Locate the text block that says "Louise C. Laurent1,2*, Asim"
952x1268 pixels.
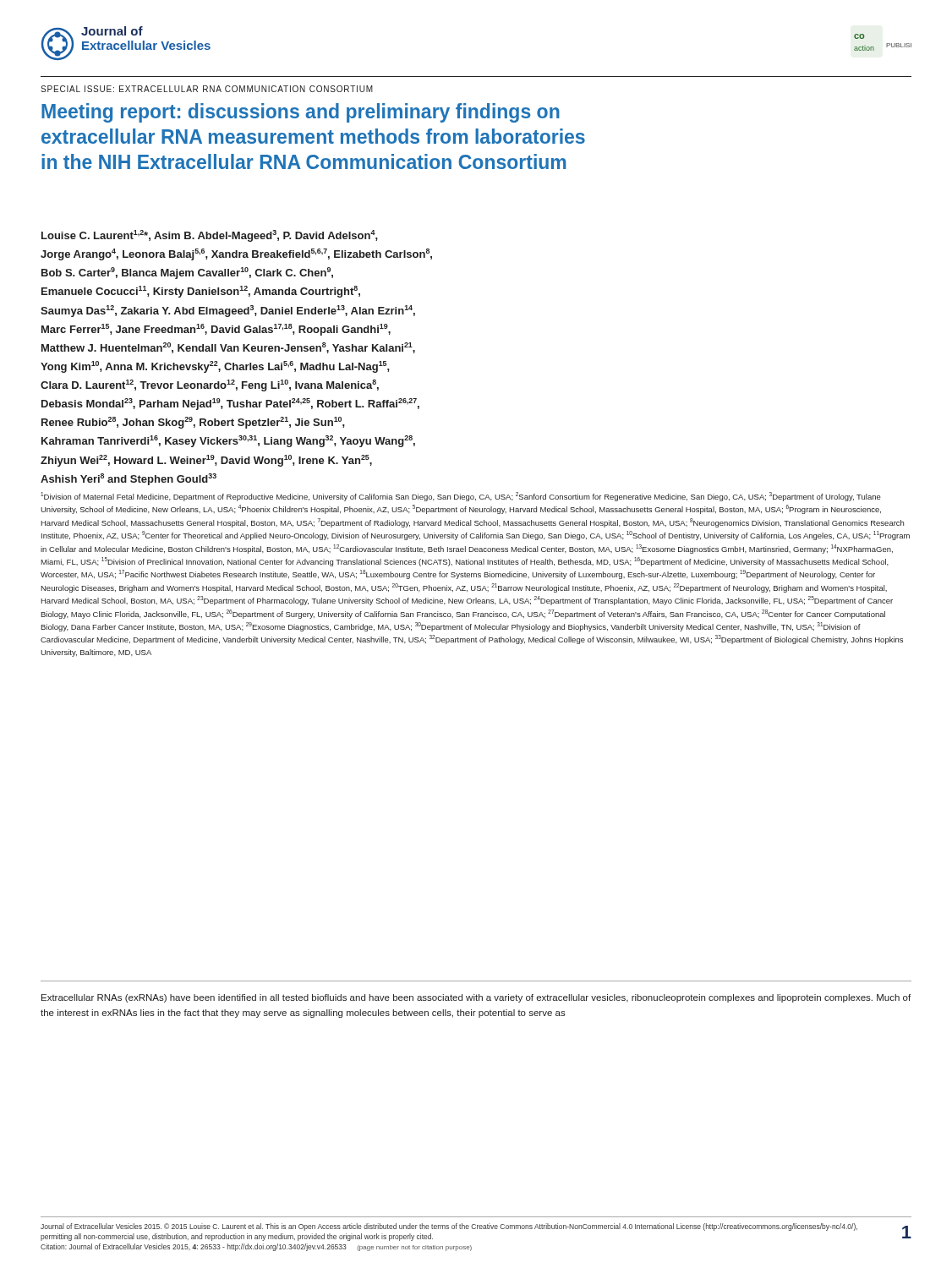[x=237, y=357]
